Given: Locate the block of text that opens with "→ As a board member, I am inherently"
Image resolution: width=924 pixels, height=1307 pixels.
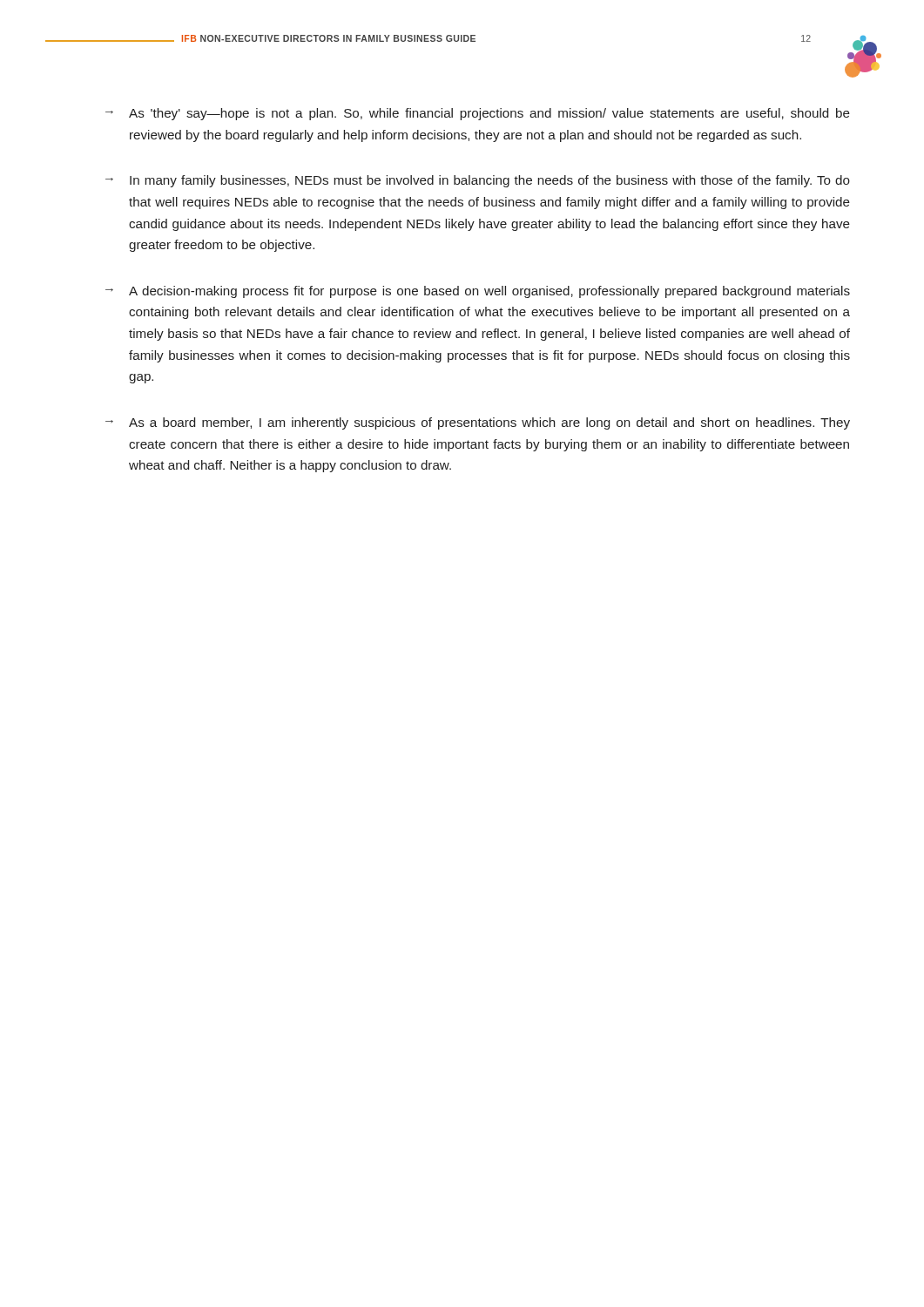Looking at the screenshot, I should 476,444.
